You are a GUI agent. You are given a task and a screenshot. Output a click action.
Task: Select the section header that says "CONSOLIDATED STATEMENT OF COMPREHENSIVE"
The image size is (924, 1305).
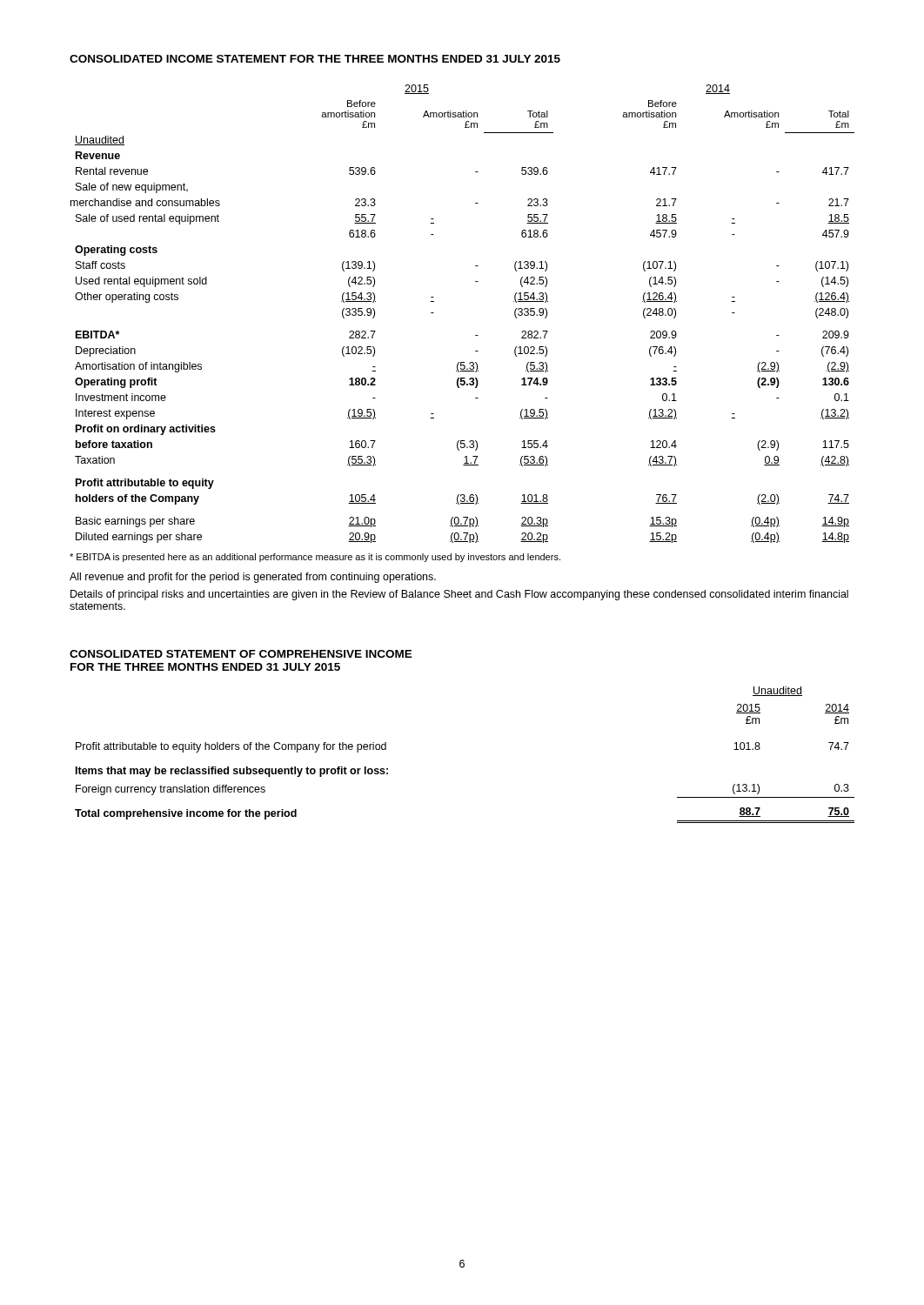click(x=241, y=660)
